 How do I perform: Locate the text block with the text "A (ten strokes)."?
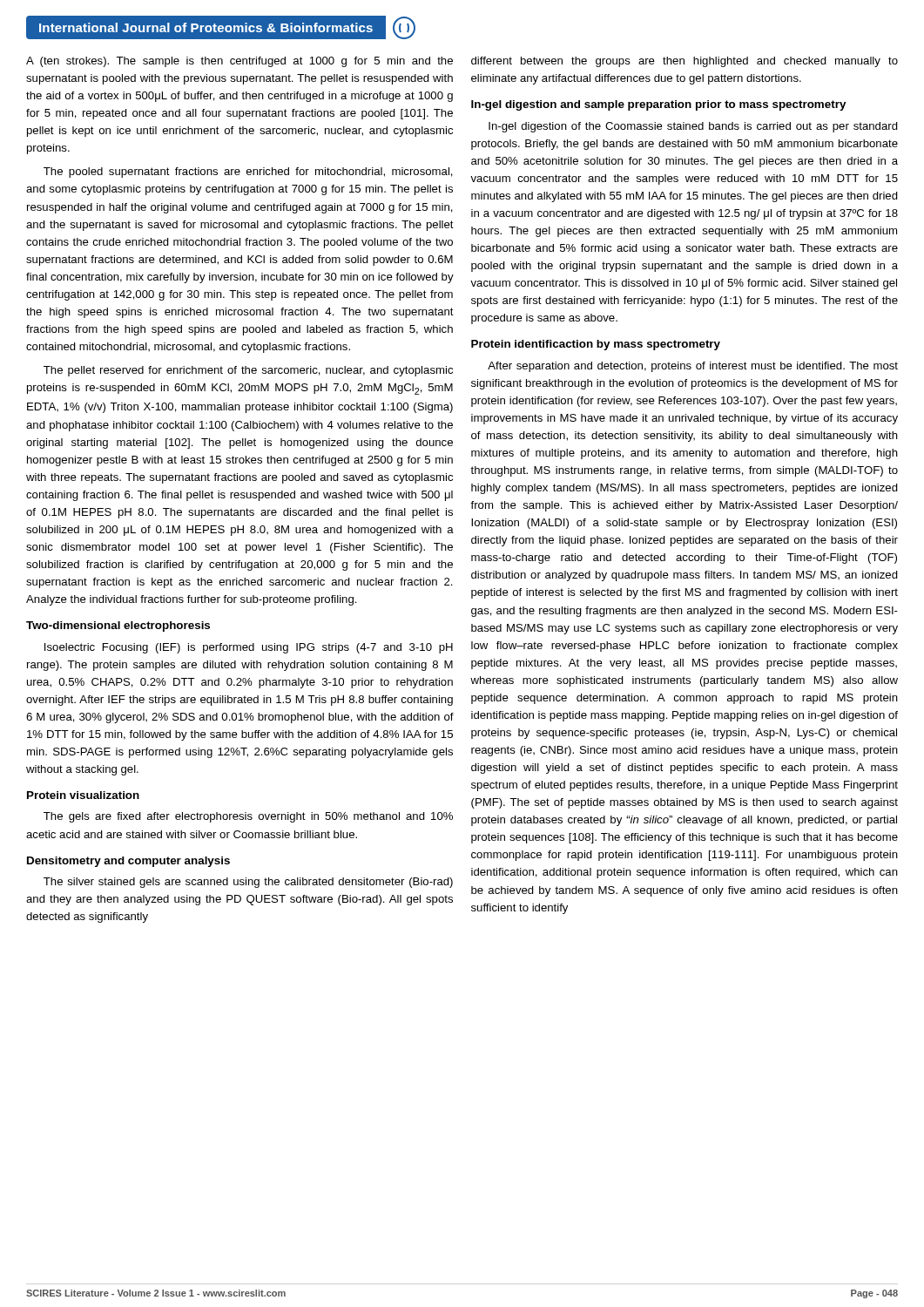coord(240,105)
